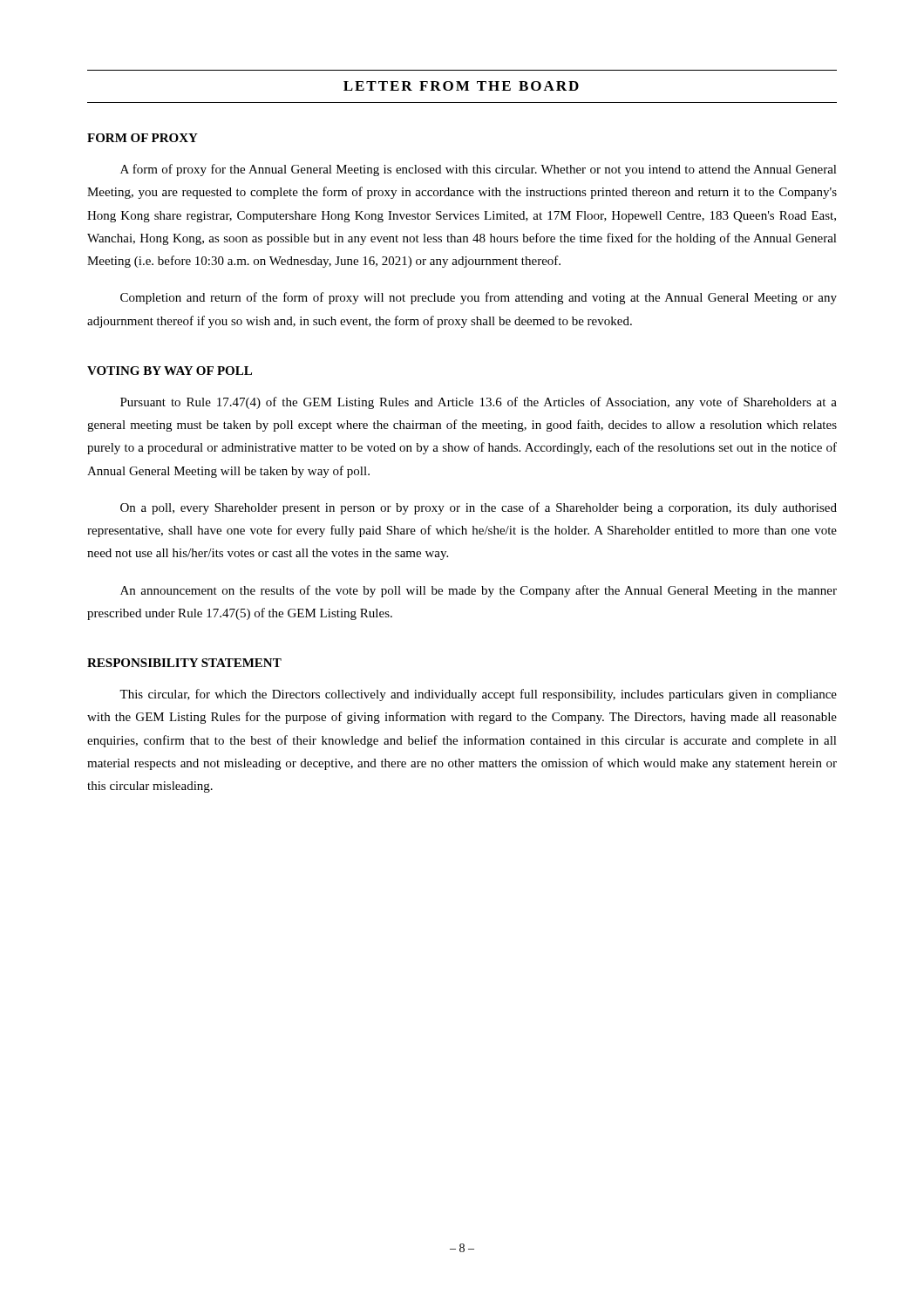Select the section header that reads "FORM OF PROXY"
924x1308 pixels.
tap(142, 138)
